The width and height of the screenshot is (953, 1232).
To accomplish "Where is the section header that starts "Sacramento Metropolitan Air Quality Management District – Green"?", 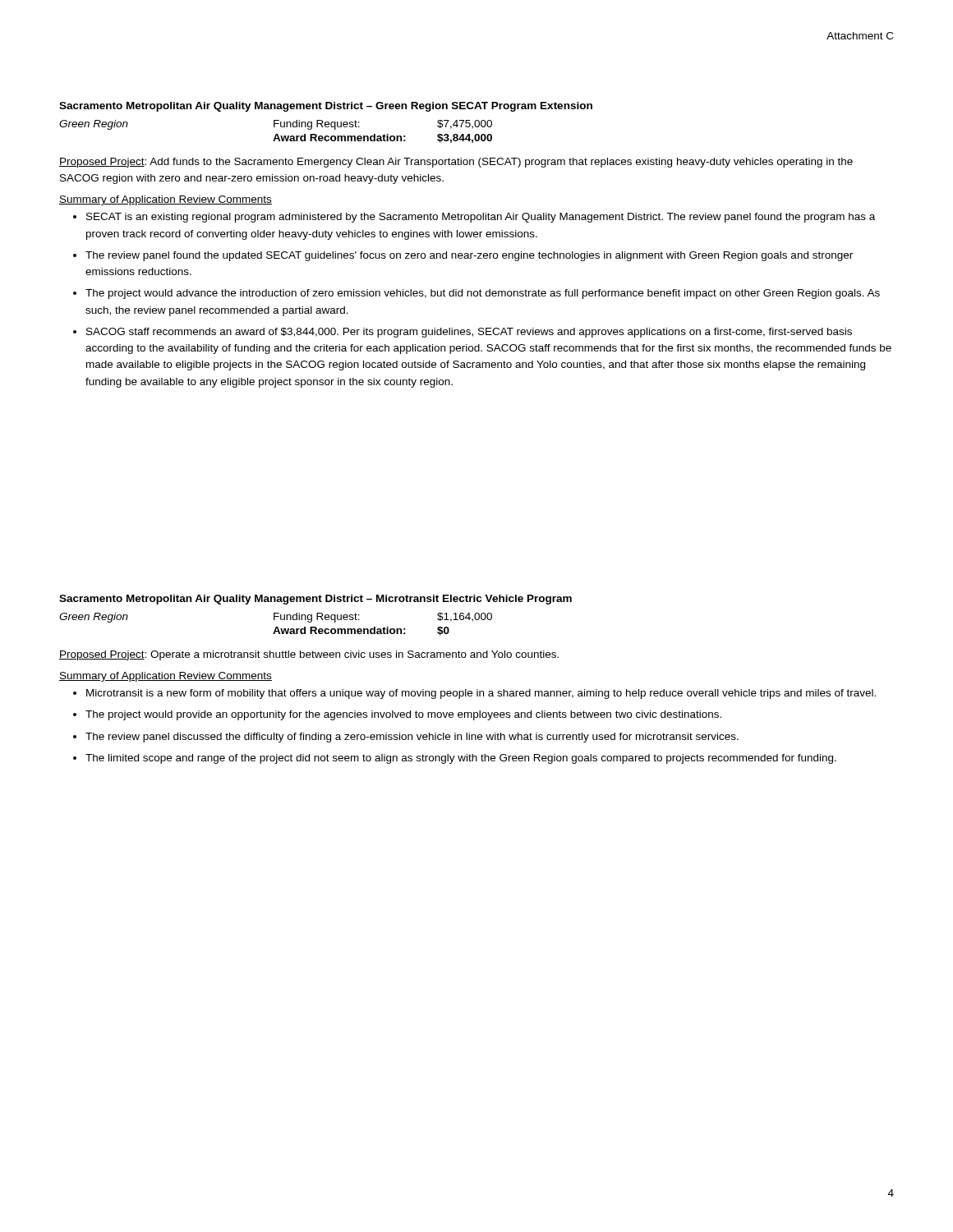I will tap(326, 106).
